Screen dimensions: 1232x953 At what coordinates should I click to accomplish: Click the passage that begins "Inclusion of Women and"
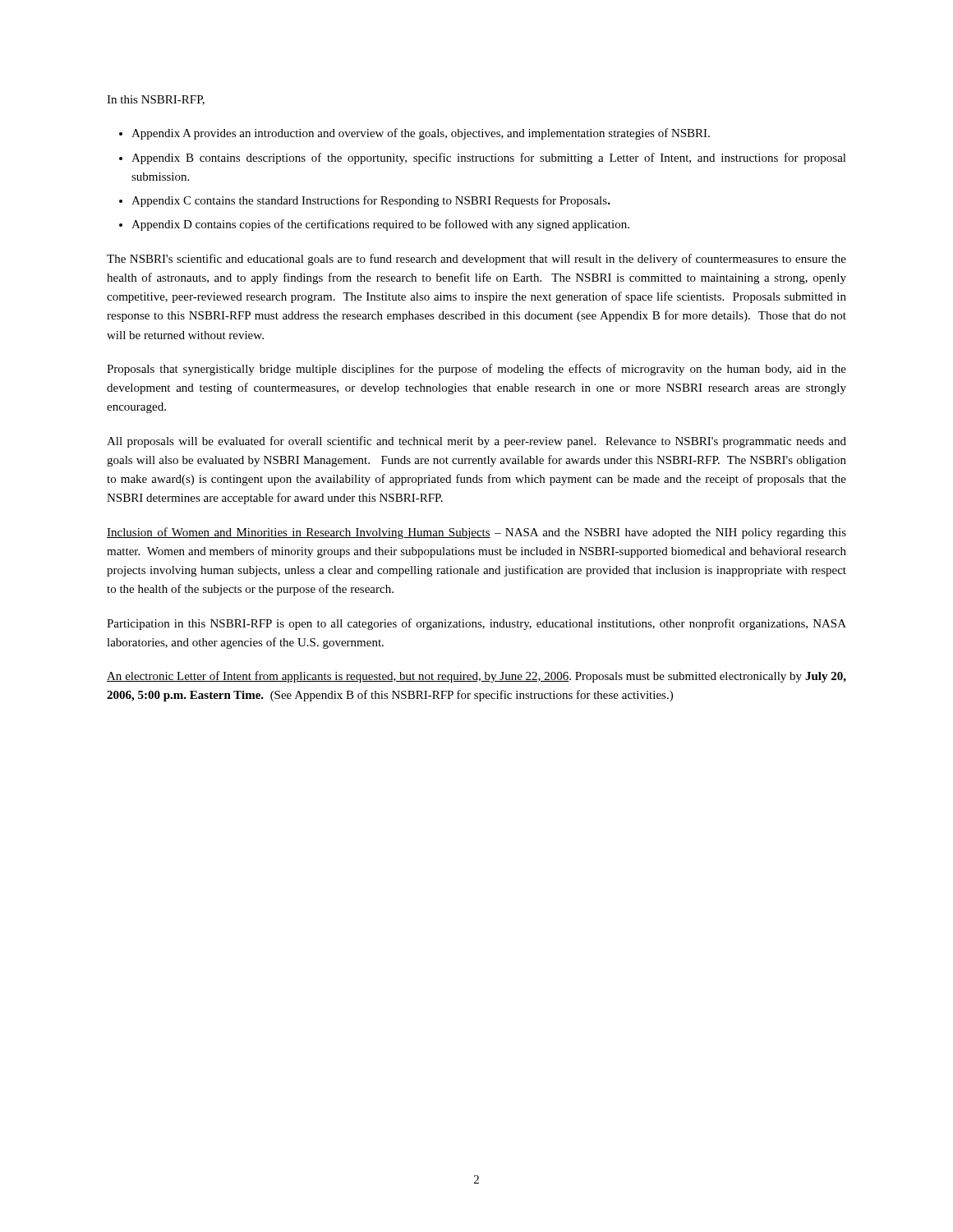click(476, 560)
